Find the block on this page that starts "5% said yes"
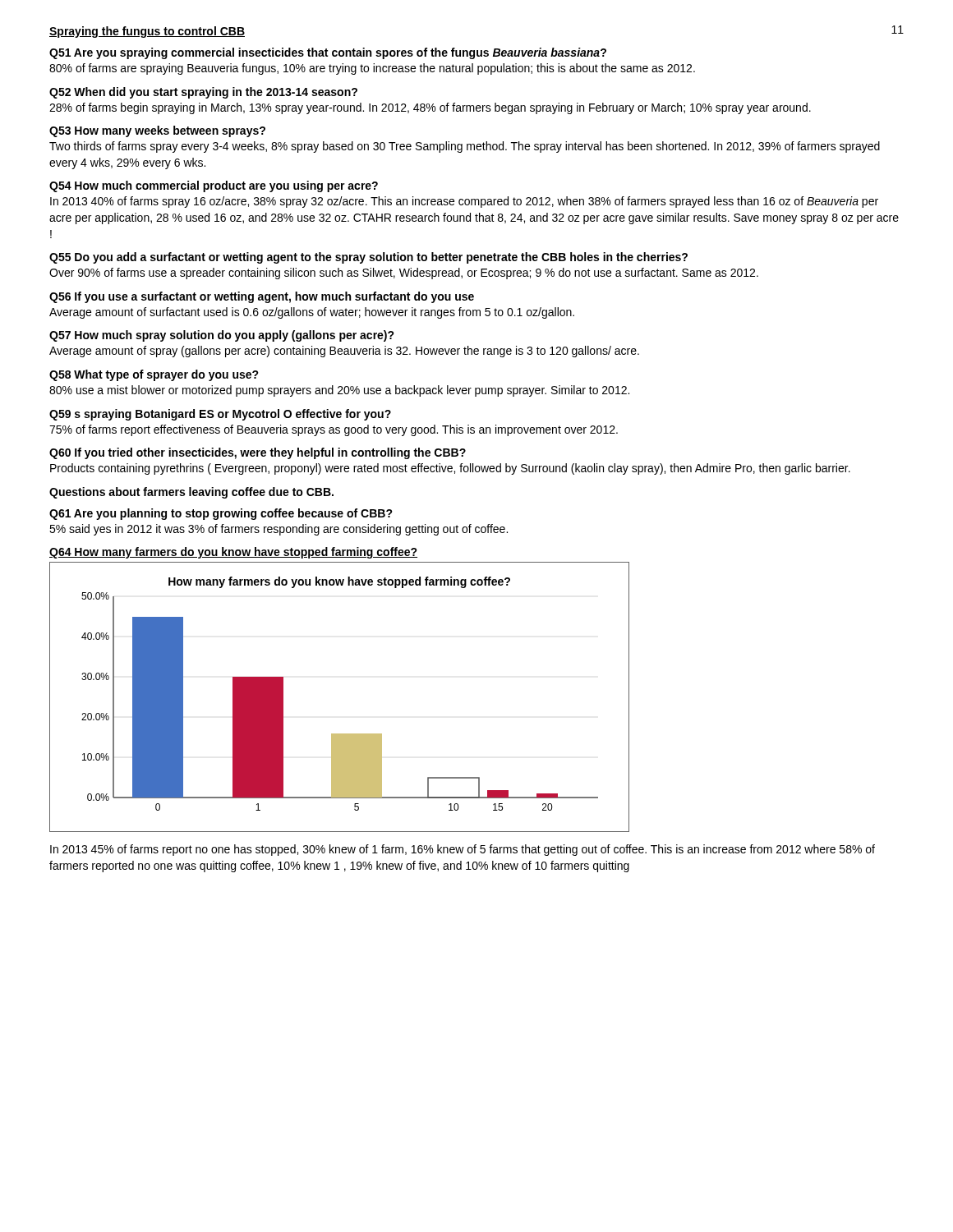The image size is (953, 1232). pyautogui.click(x=279, y=529)
